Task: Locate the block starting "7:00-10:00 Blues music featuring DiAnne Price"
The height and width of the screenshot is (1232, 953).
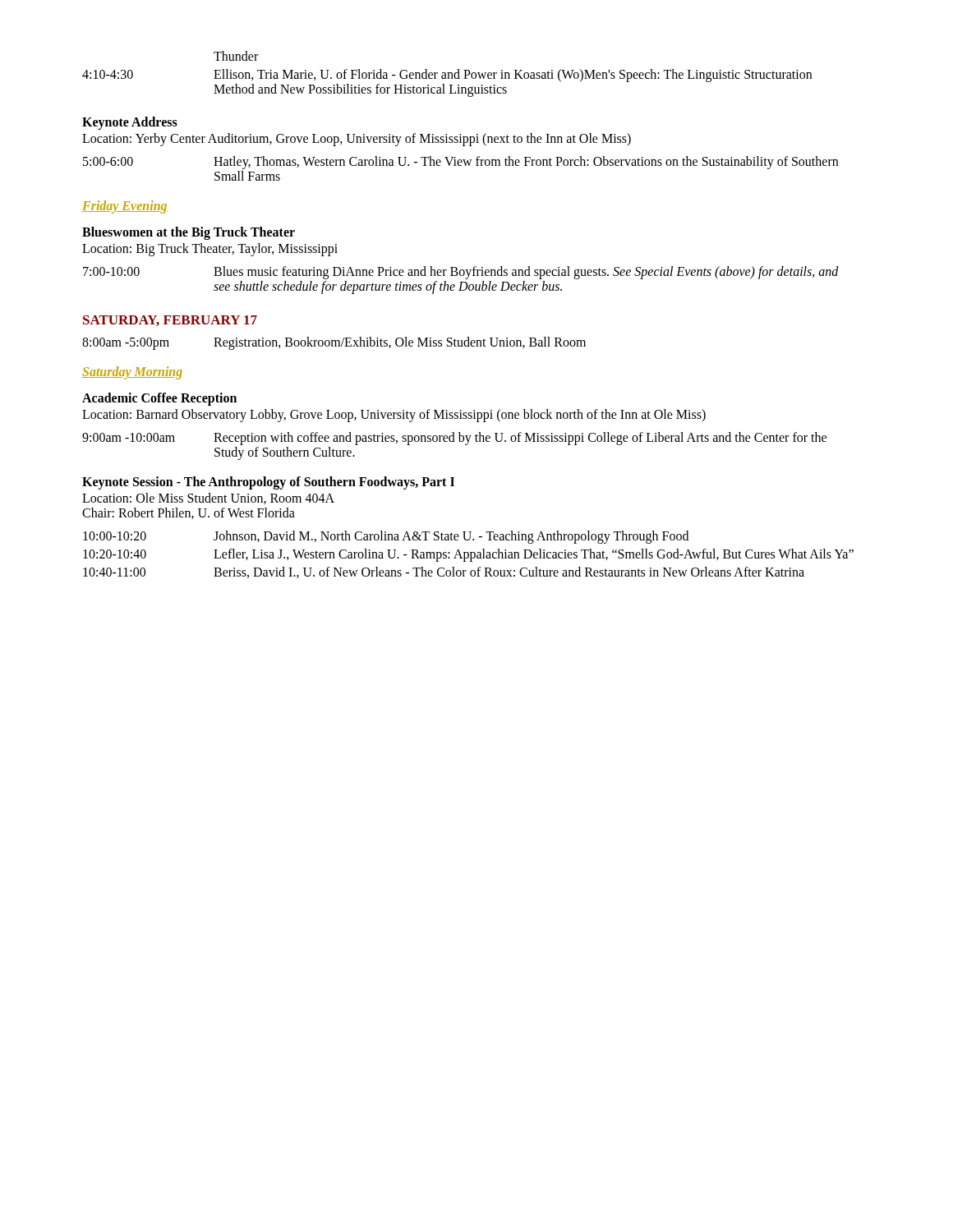Action: (x=468, y=279)
